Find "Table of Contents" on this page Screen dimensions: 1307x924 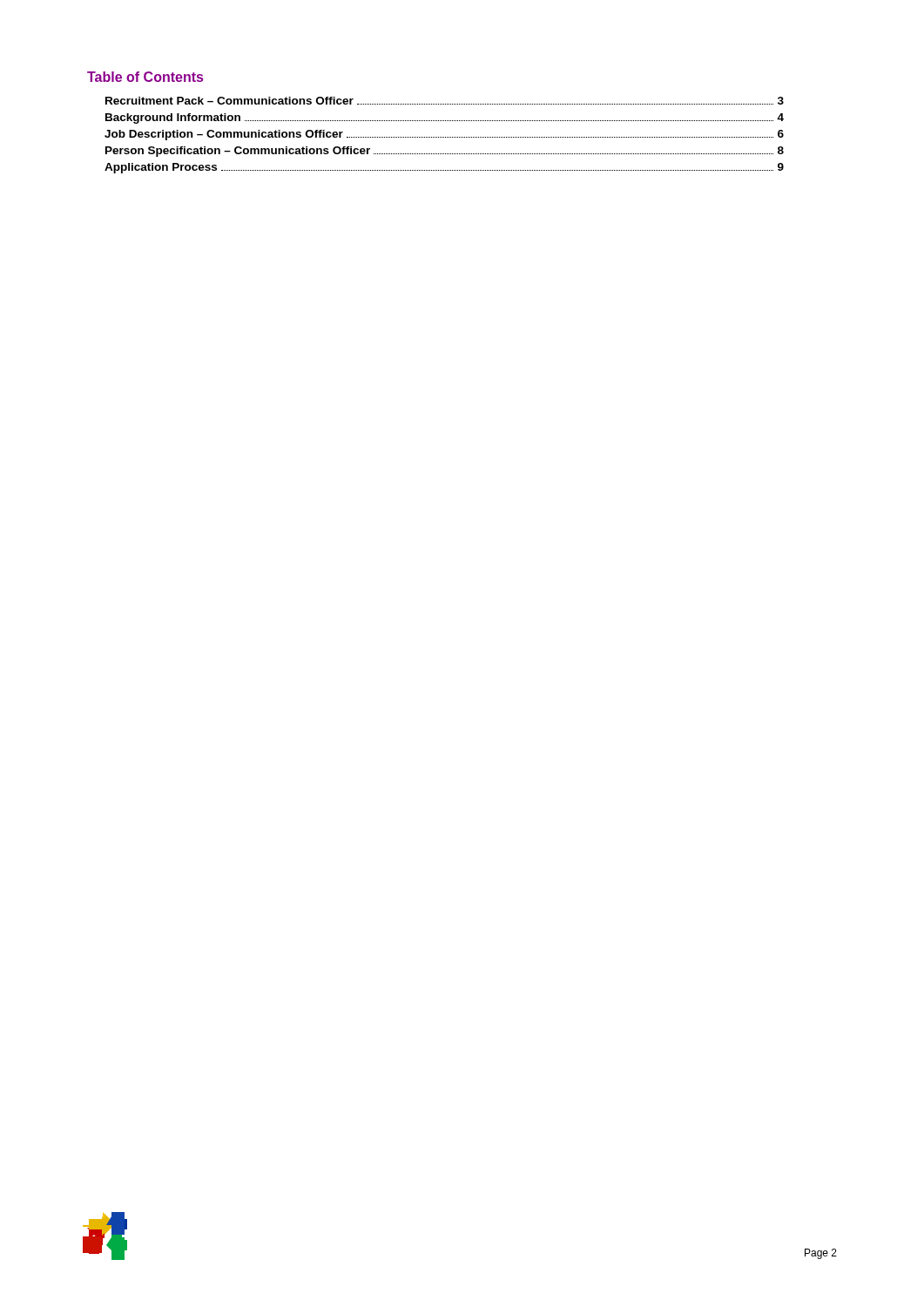(145, 77)
